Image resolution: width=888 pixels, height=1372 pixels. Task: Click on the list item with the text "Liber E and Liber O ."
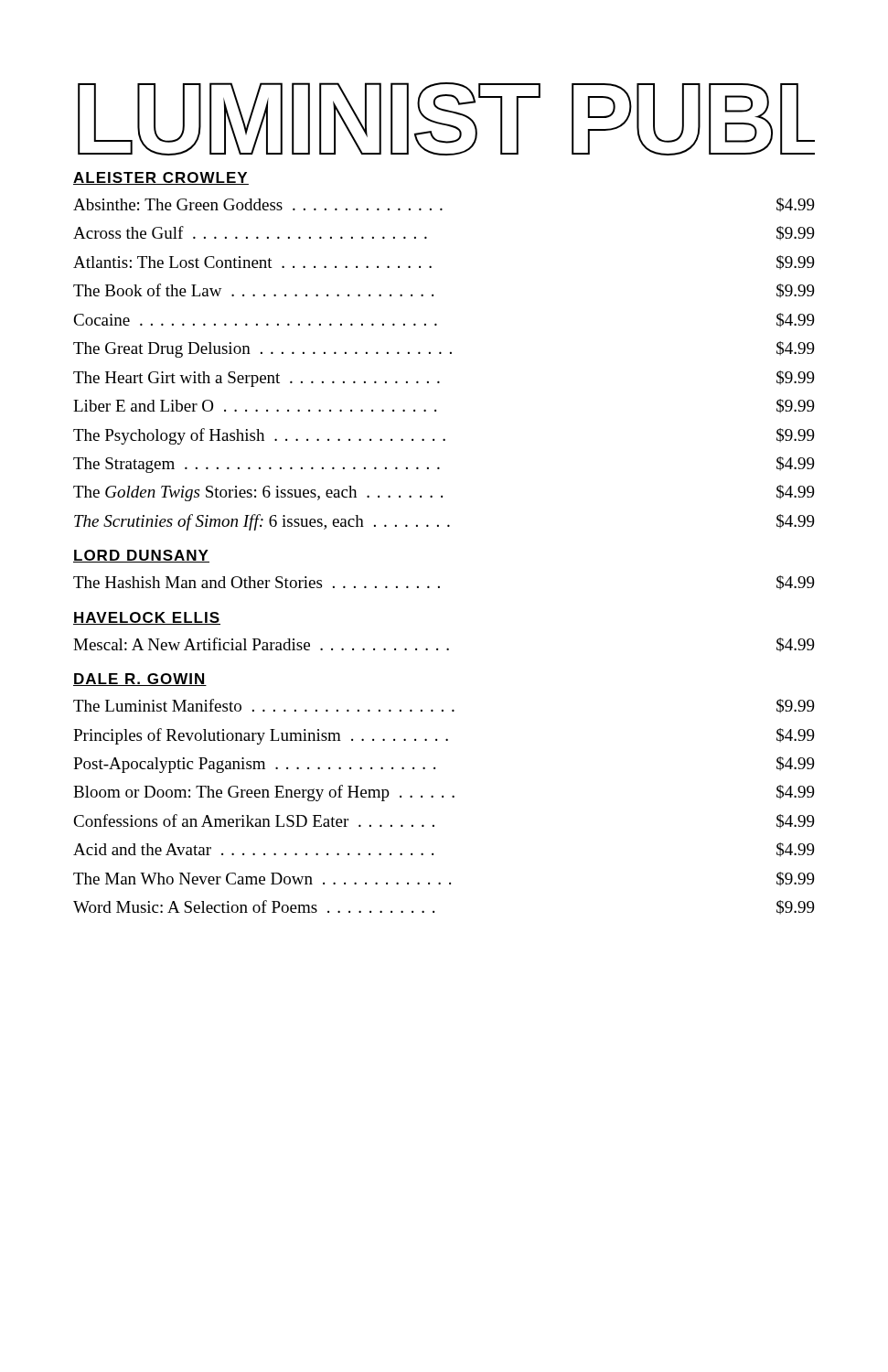[x=444, y=406]
